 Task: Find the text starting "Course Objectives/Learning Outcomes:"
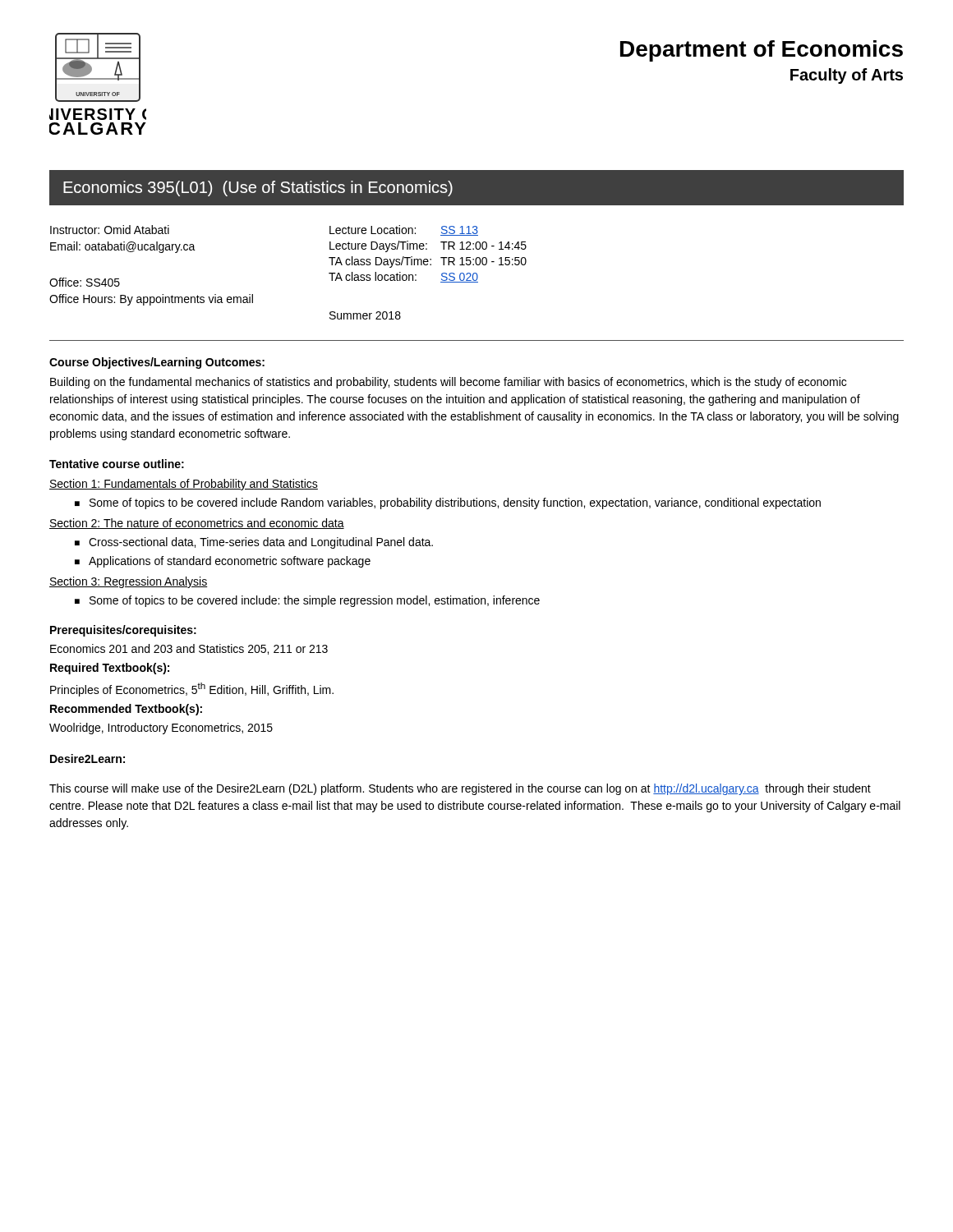click(157, 362)
